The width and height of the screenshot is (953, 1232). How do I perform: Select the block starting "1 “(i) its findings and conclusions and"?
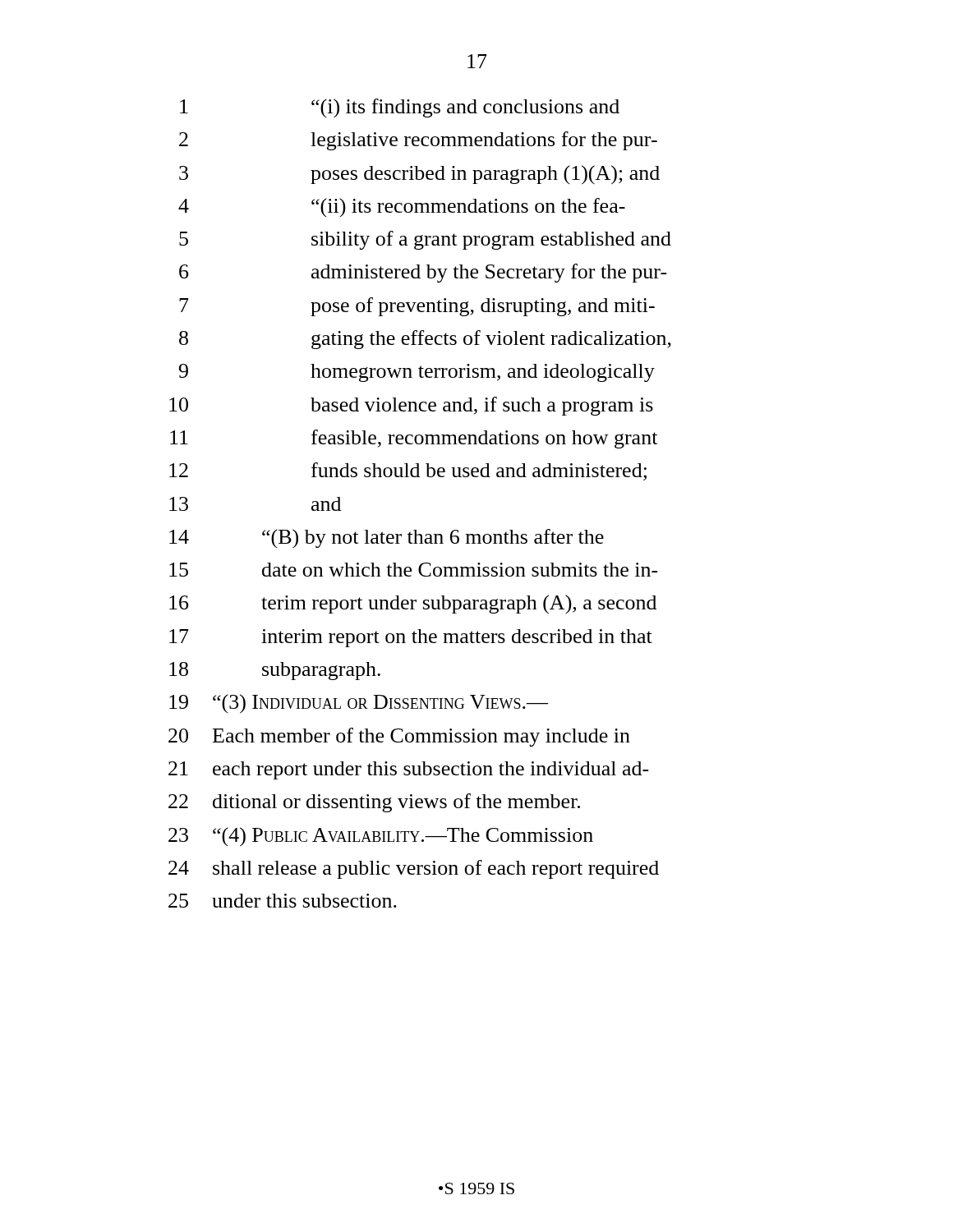[476, 107]
